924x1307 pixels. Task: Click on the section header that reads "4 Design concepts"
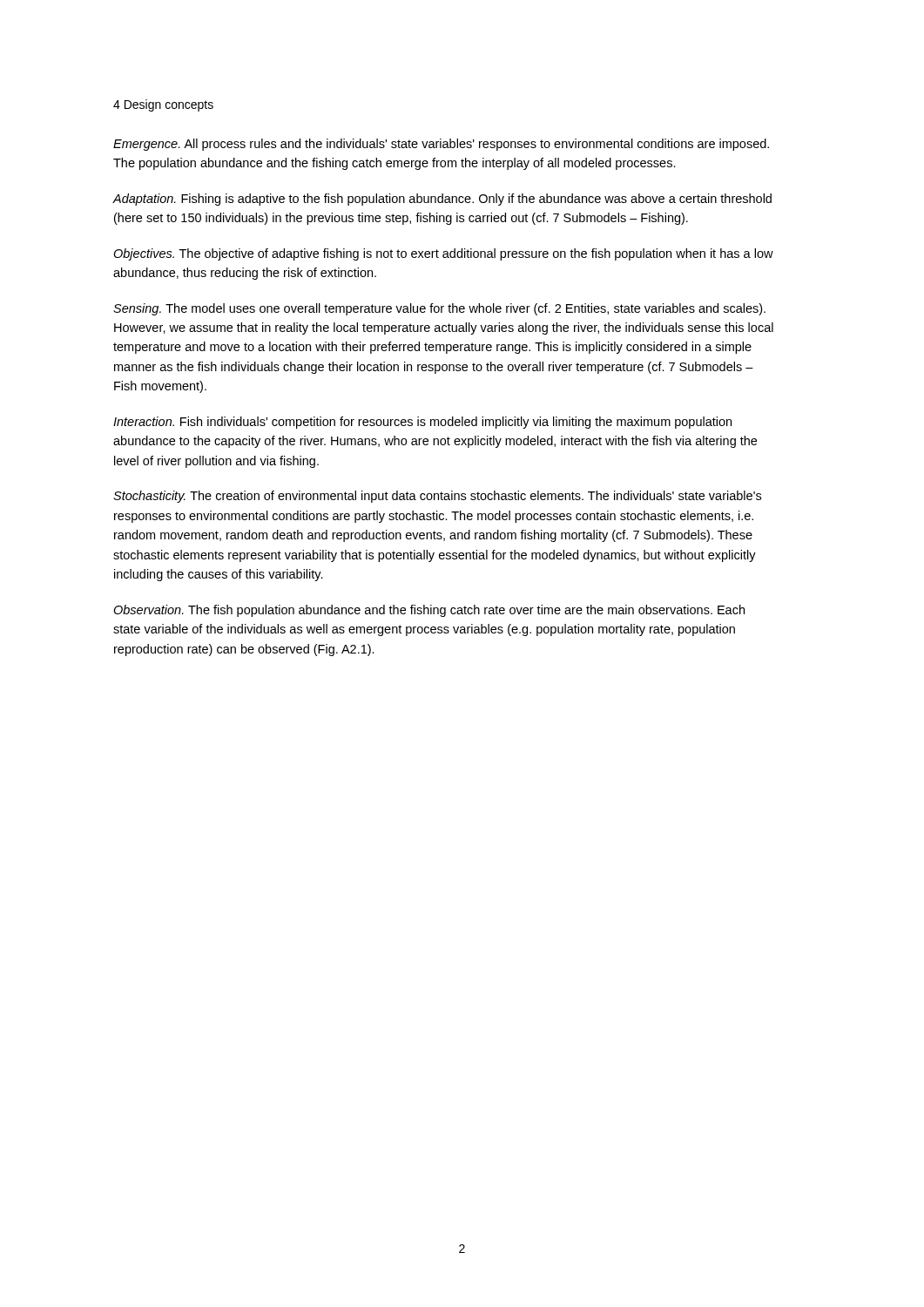(163, 105)
